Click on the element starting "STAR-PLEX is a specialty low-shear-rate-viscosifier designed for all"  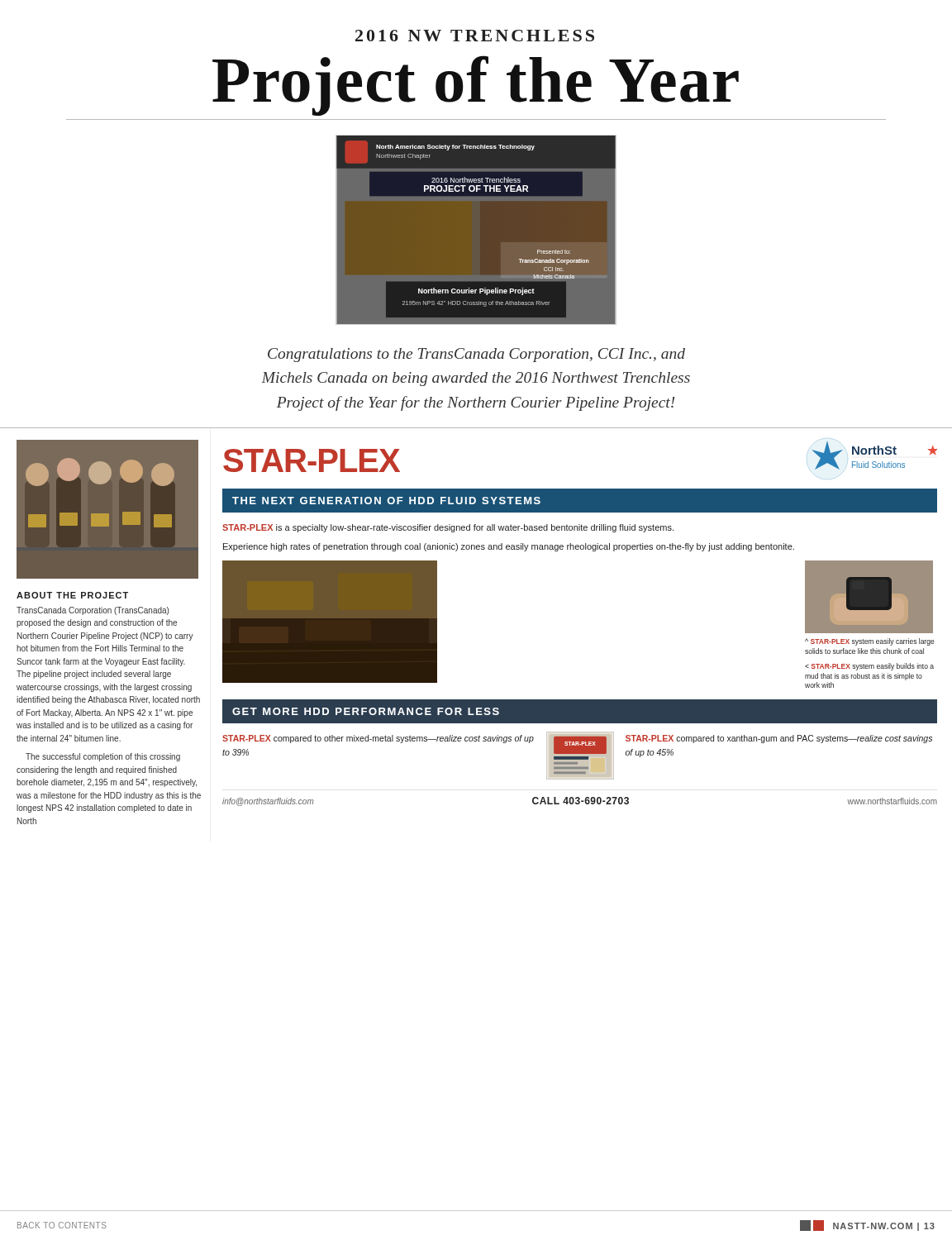448,527
